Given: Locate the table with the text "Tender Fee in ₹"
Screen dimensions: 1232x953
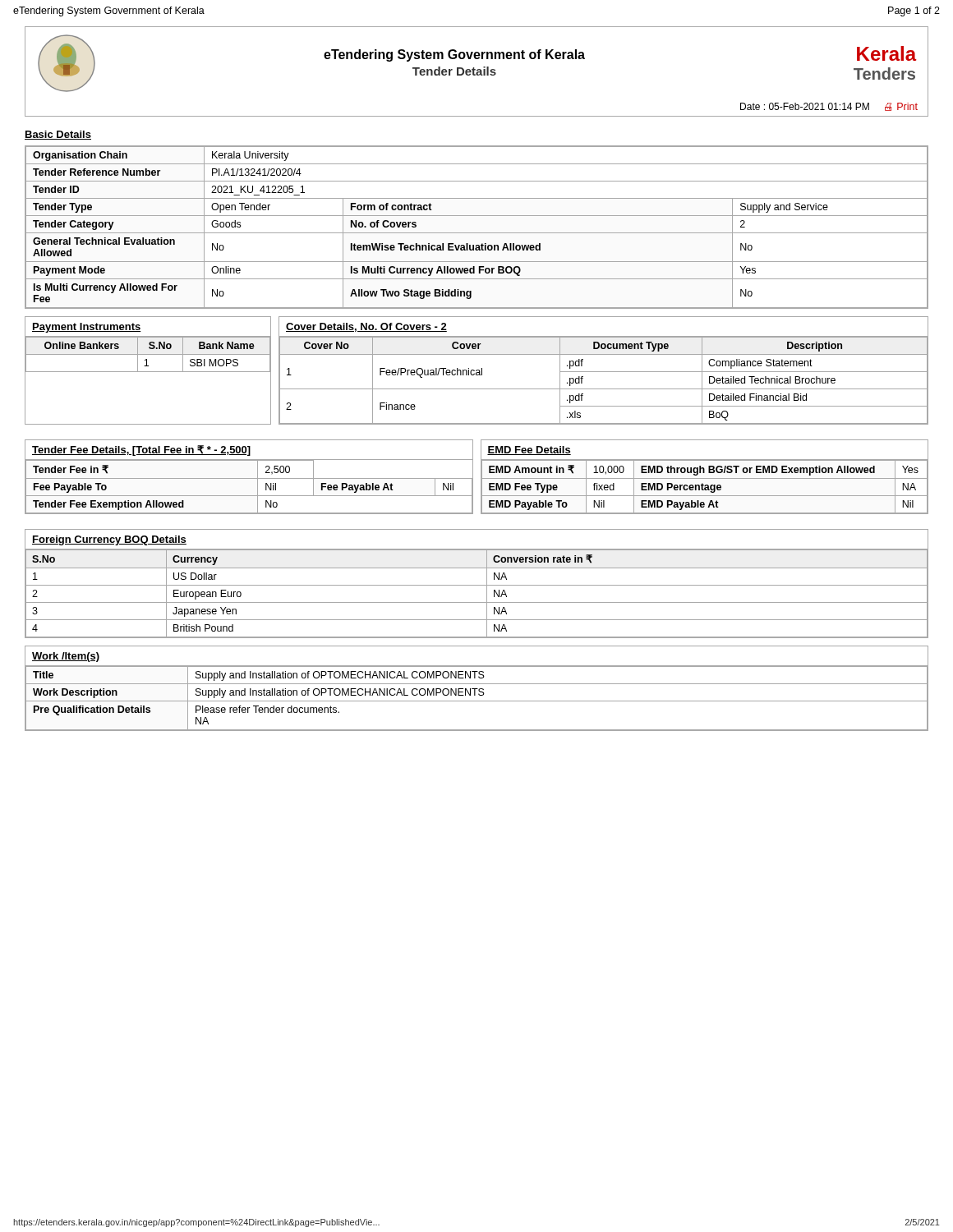Looking at the screenshot, I should click(249, 477).
